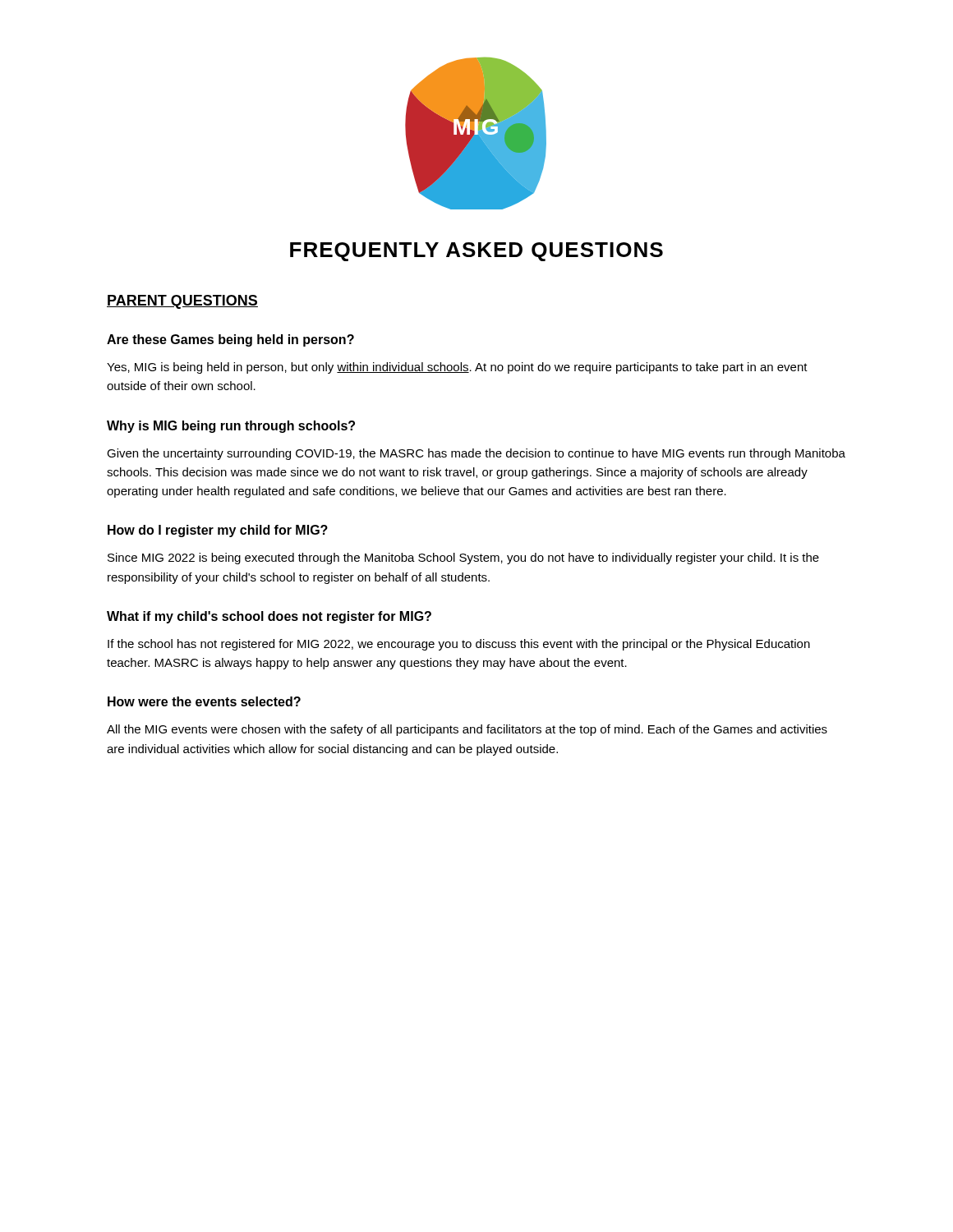This screenshot has width=953, height=1232.
Task: Point to the block beginning "If the school has not registered for"
Action: 459,653
